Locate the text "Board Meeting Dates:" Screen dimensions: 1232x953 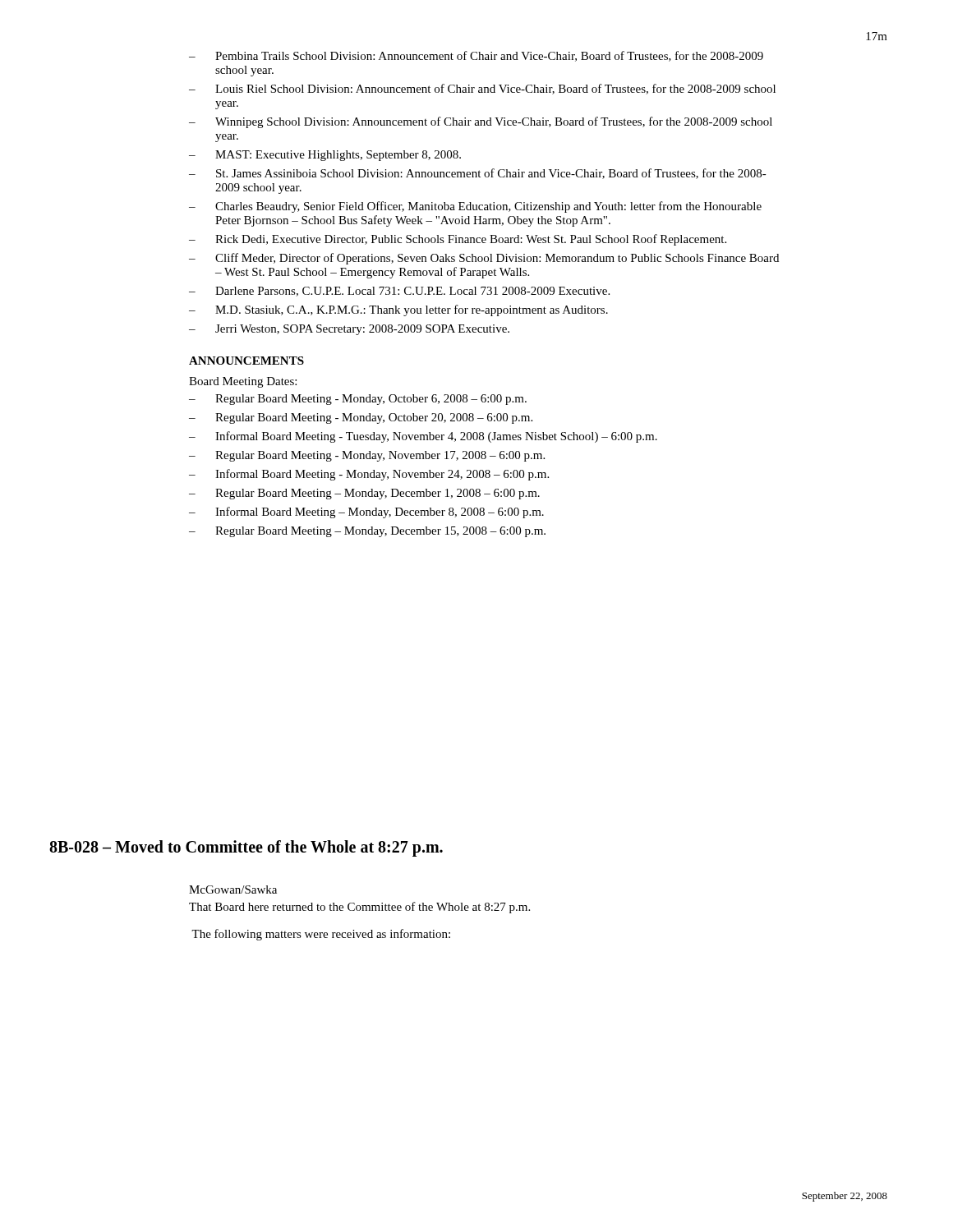coord(243,381)
